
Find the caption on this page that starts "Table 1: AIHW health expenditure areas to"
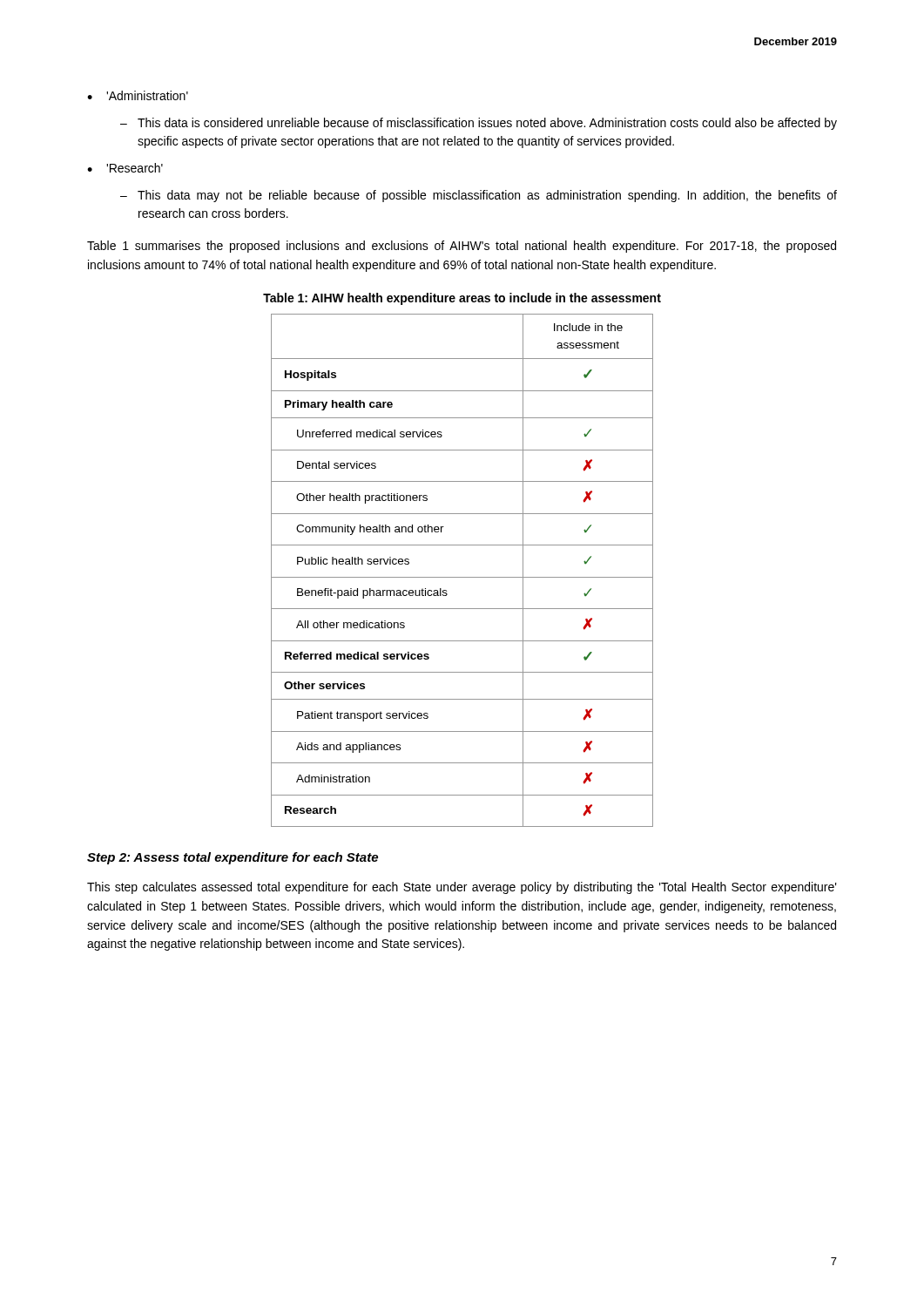tap(462, 298)
